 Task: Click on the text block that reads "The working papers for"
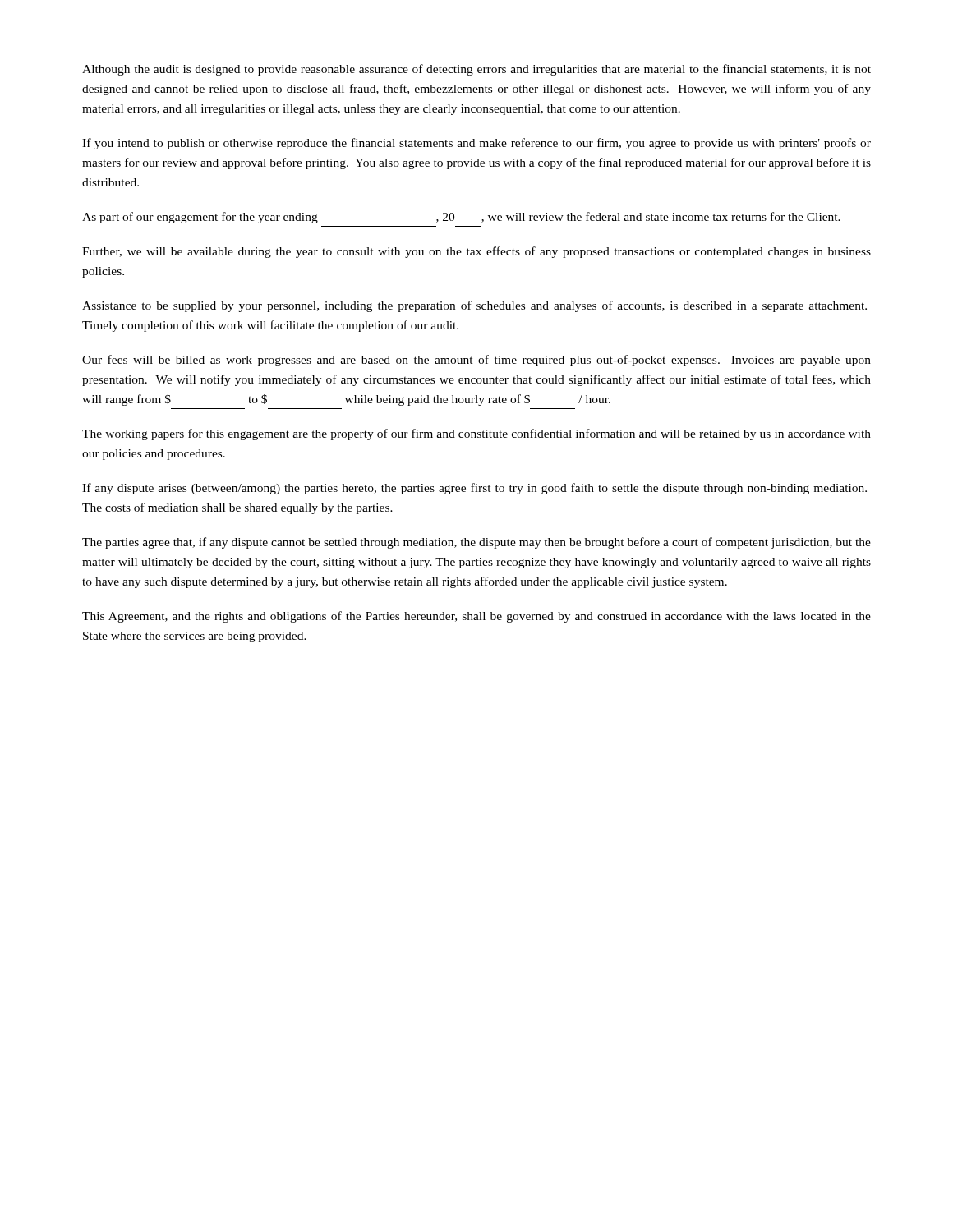click(476, 443)
